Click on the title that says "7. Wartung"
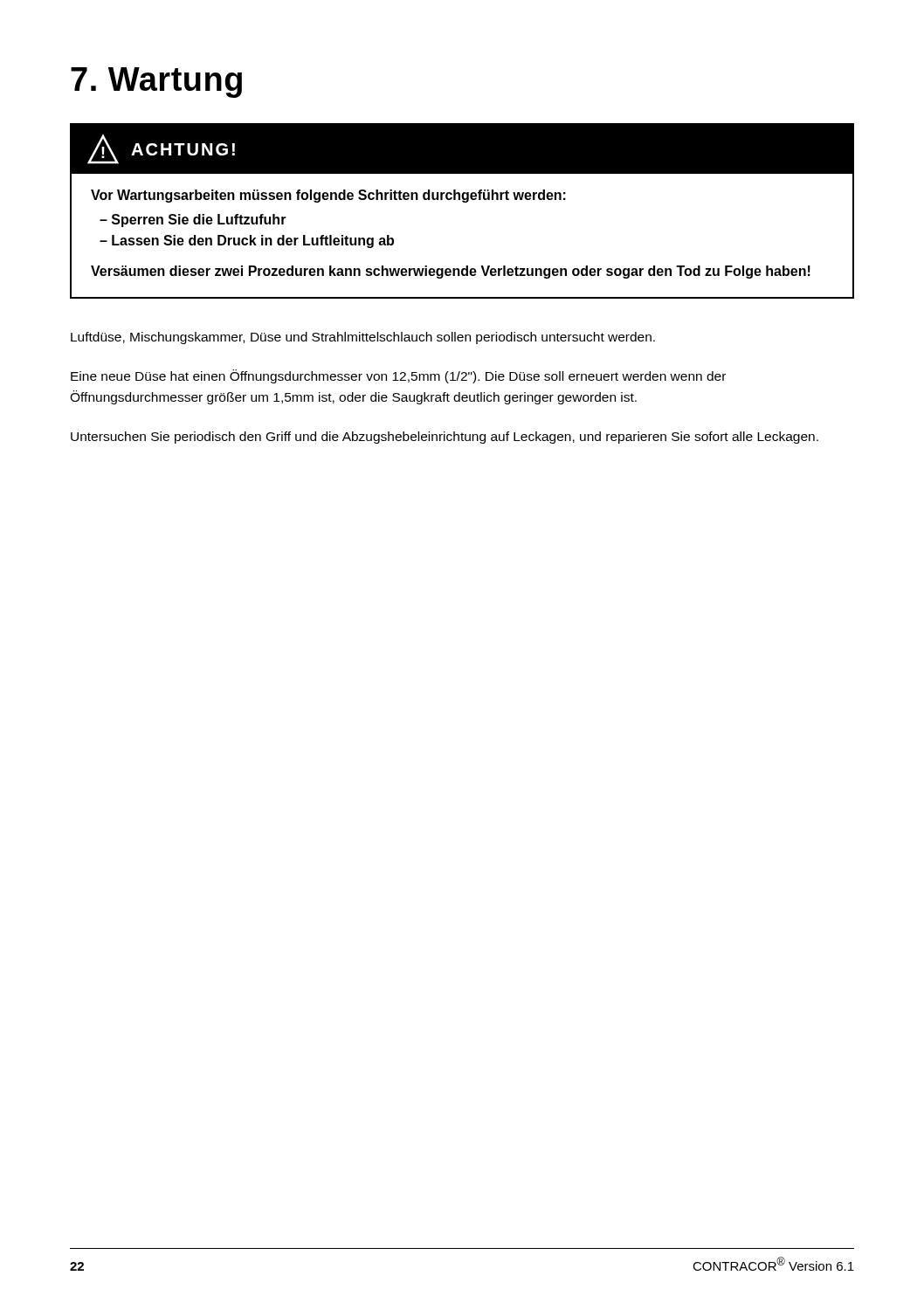The width and height of the screenshot is (924, 1310). [157, 80]
